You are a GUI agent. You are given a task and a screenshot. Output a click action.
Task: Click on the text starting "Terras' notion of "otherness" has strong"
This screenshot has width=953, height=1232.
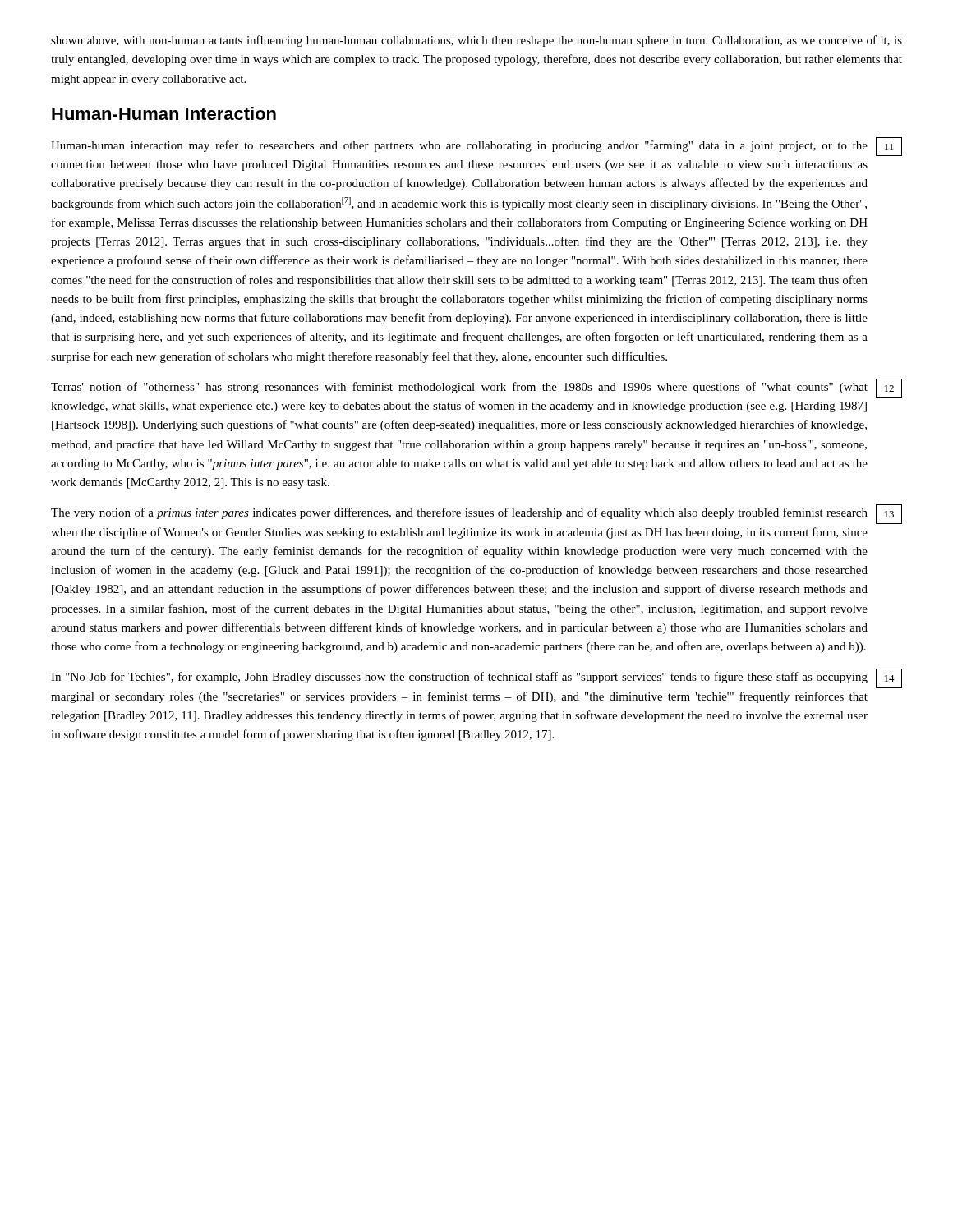pos(459,434)
